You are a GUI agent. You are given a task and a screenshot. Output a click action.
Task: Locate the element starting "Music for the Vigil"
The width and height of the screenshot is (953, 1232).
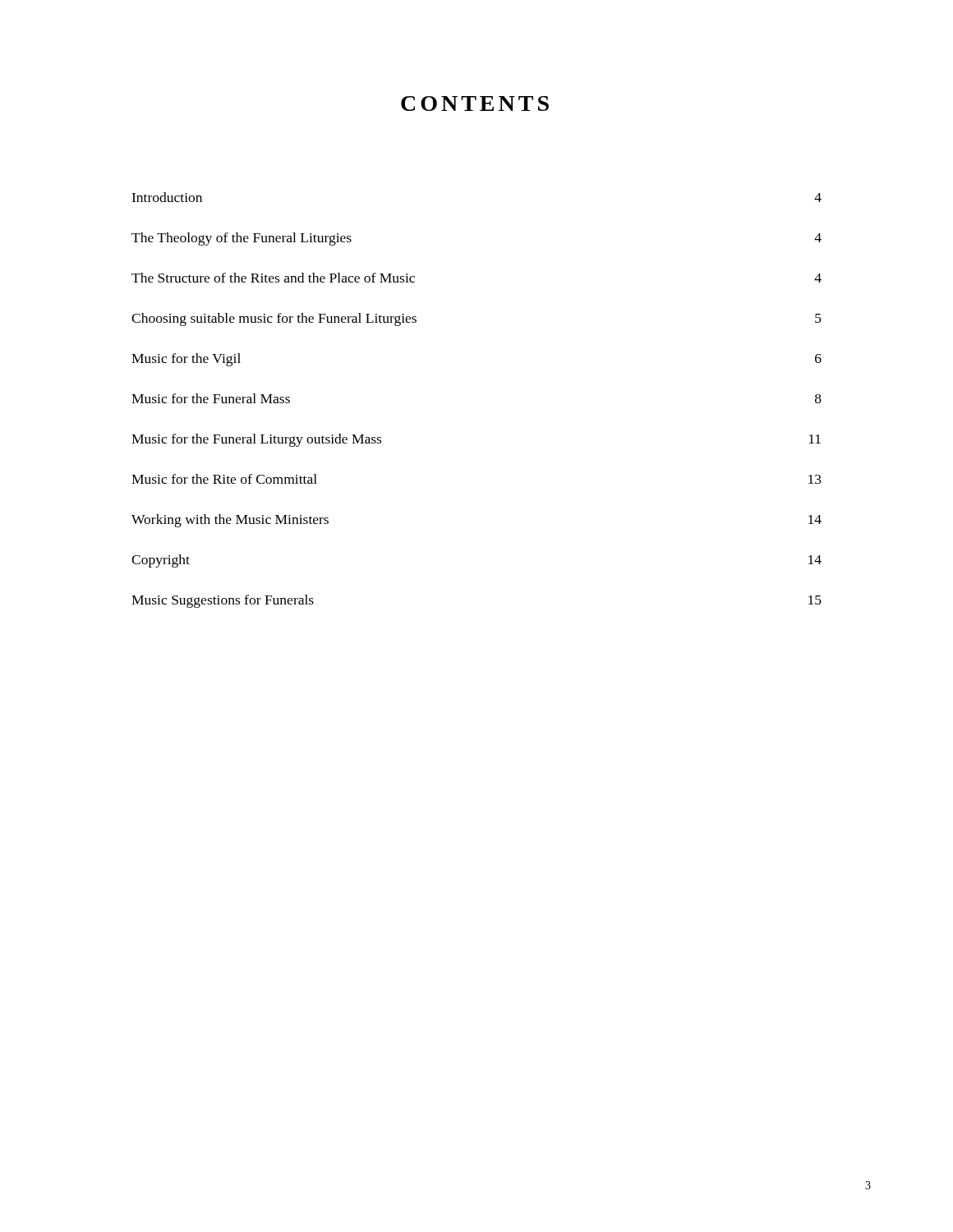click(x=185, y=359)
